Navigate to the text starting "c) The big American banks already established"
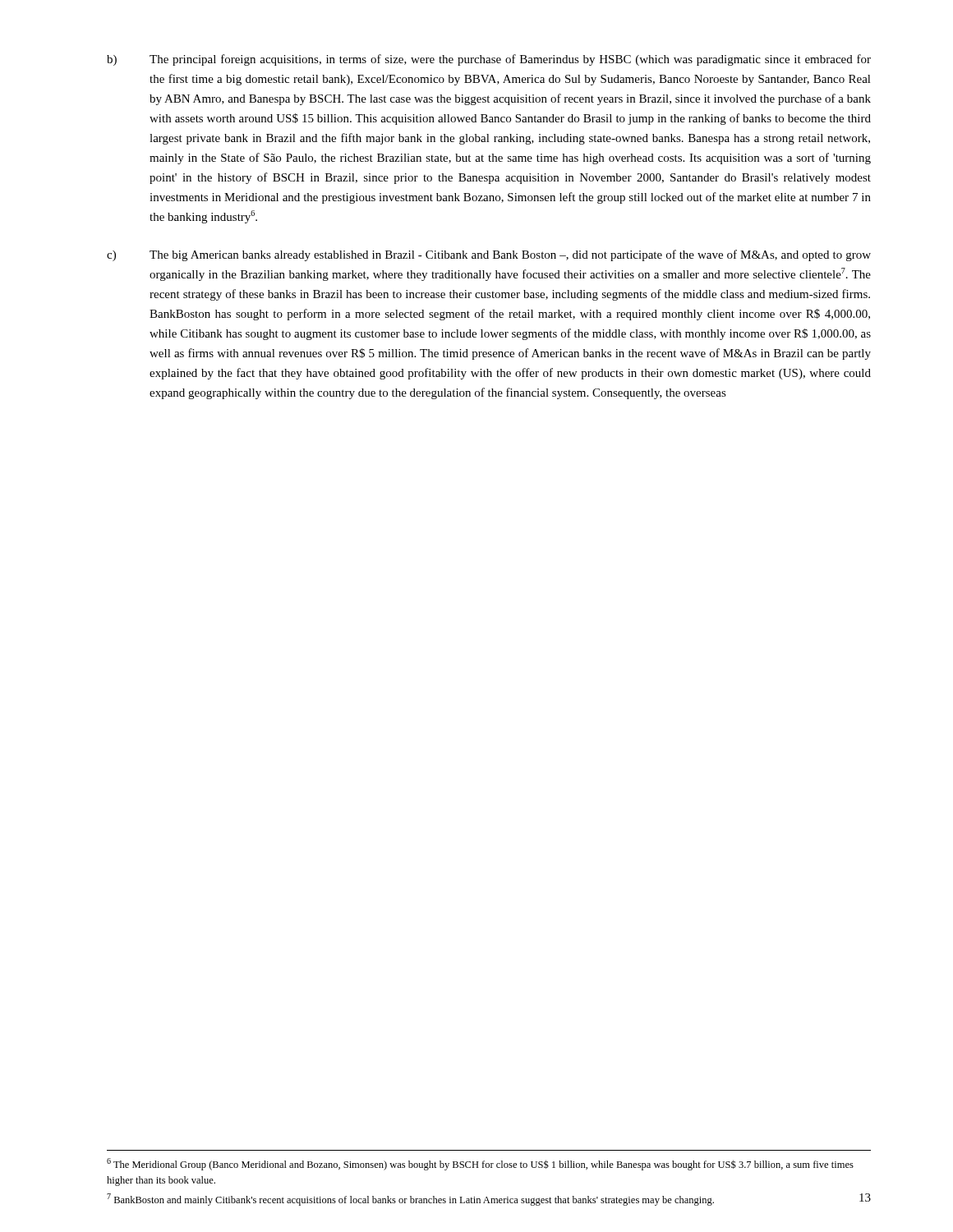The image size is (953, 1232). [x=489, y=324]
